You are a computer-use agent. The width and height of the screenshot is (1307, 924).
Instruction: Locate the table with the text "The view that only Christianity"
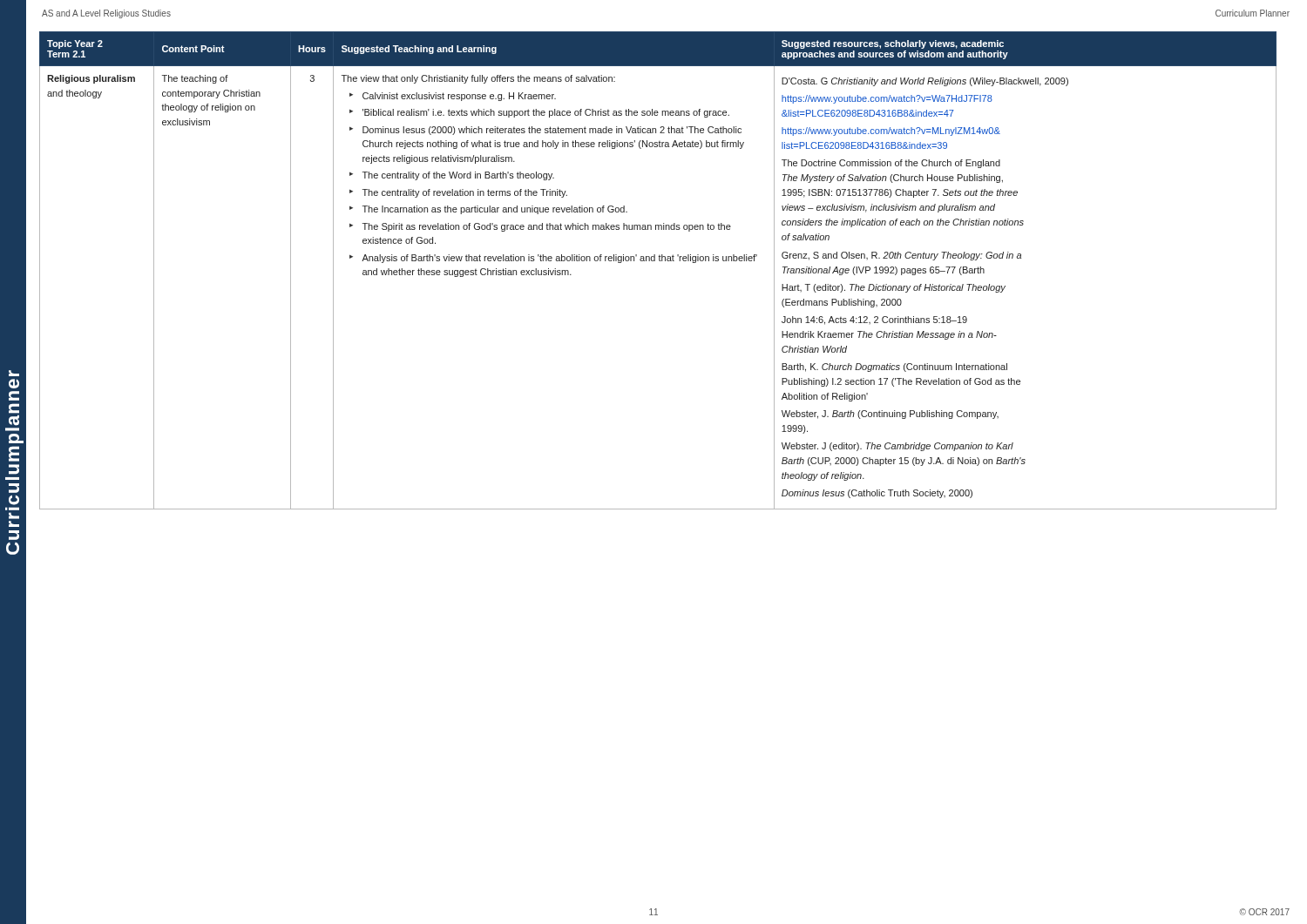pos(662,267)
